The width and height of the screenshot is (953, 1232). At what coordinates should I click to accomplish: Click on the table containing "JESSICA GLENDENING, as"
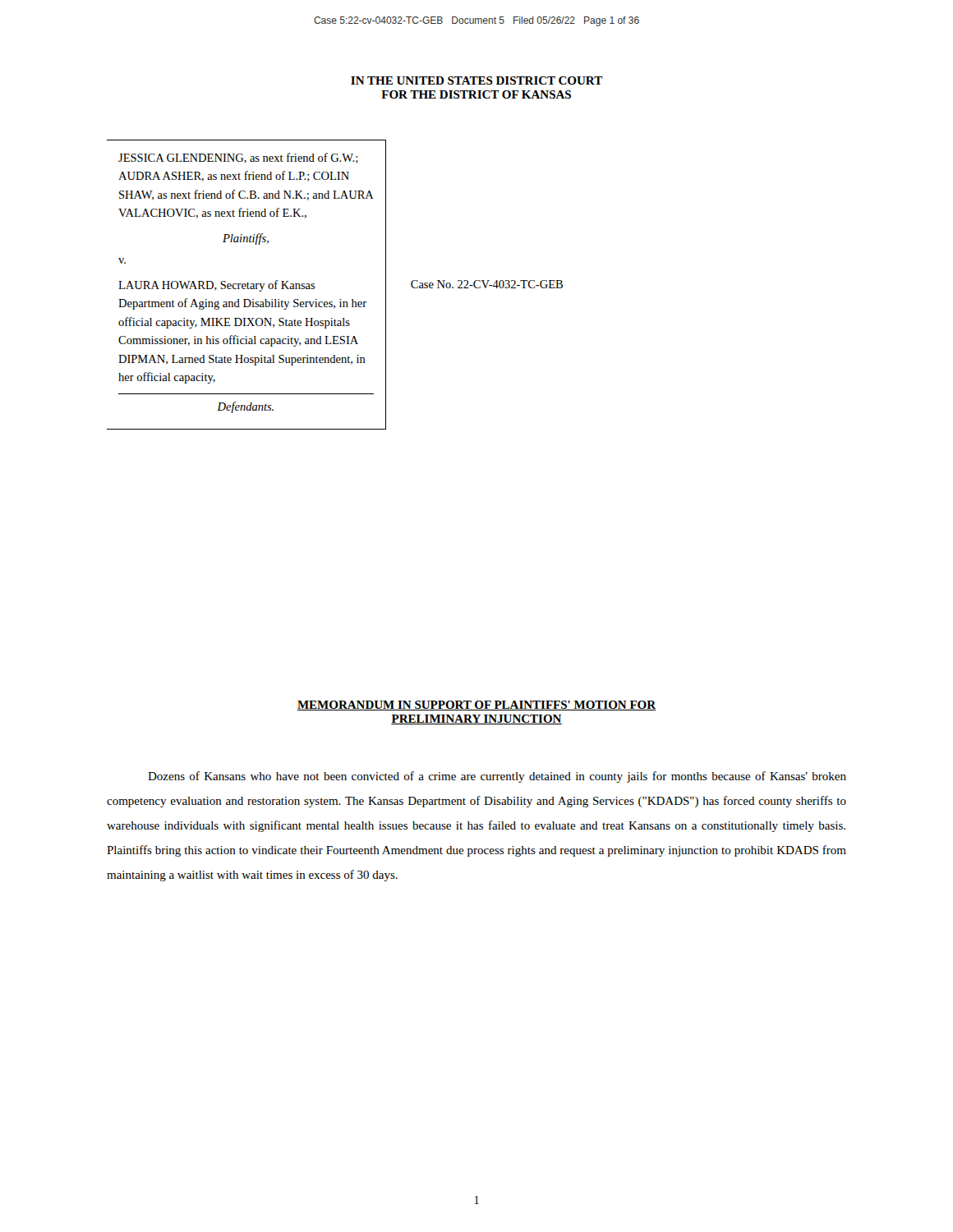[468, 285]
